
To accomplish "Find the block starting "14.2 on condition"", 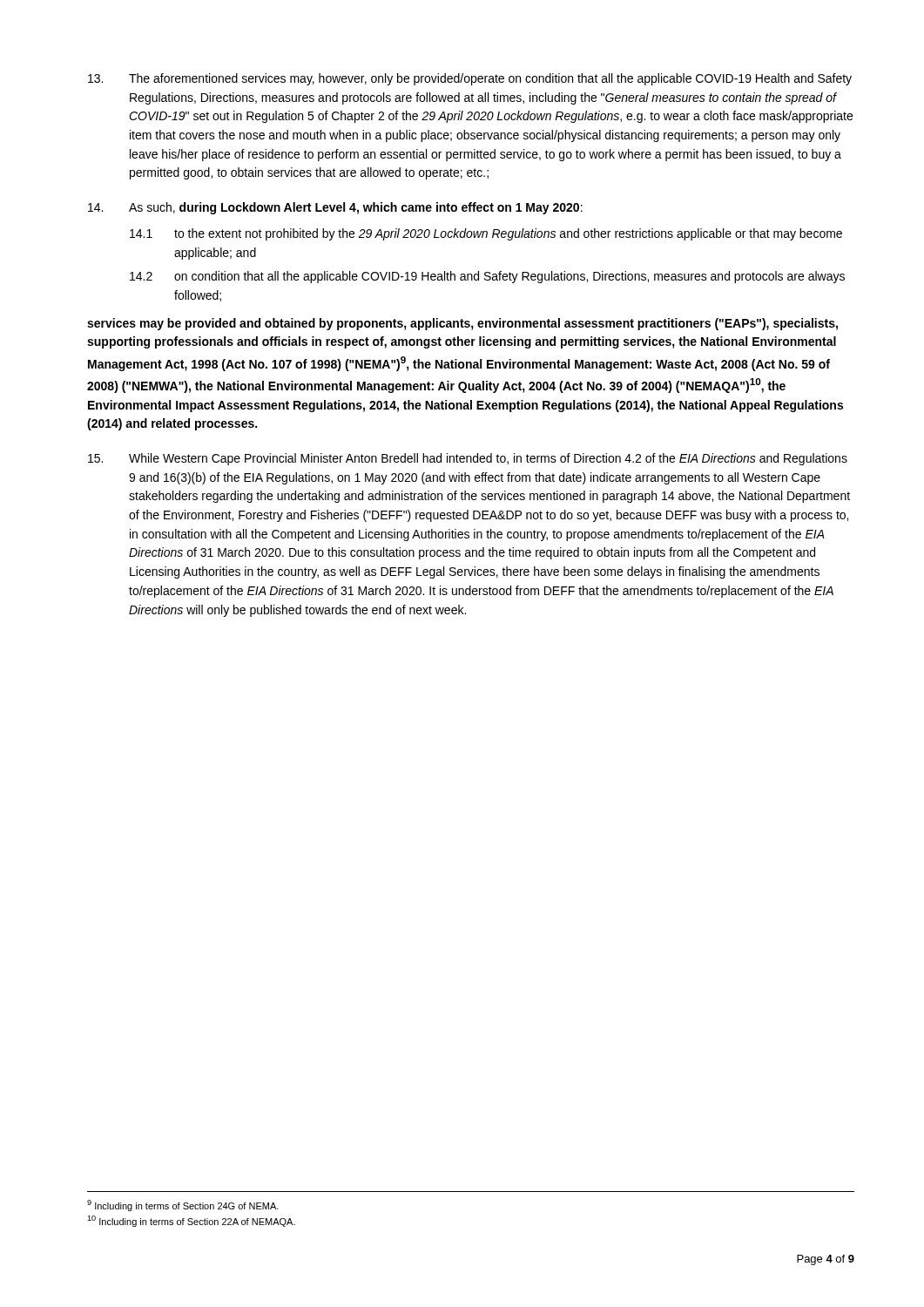I will [471, 287].
